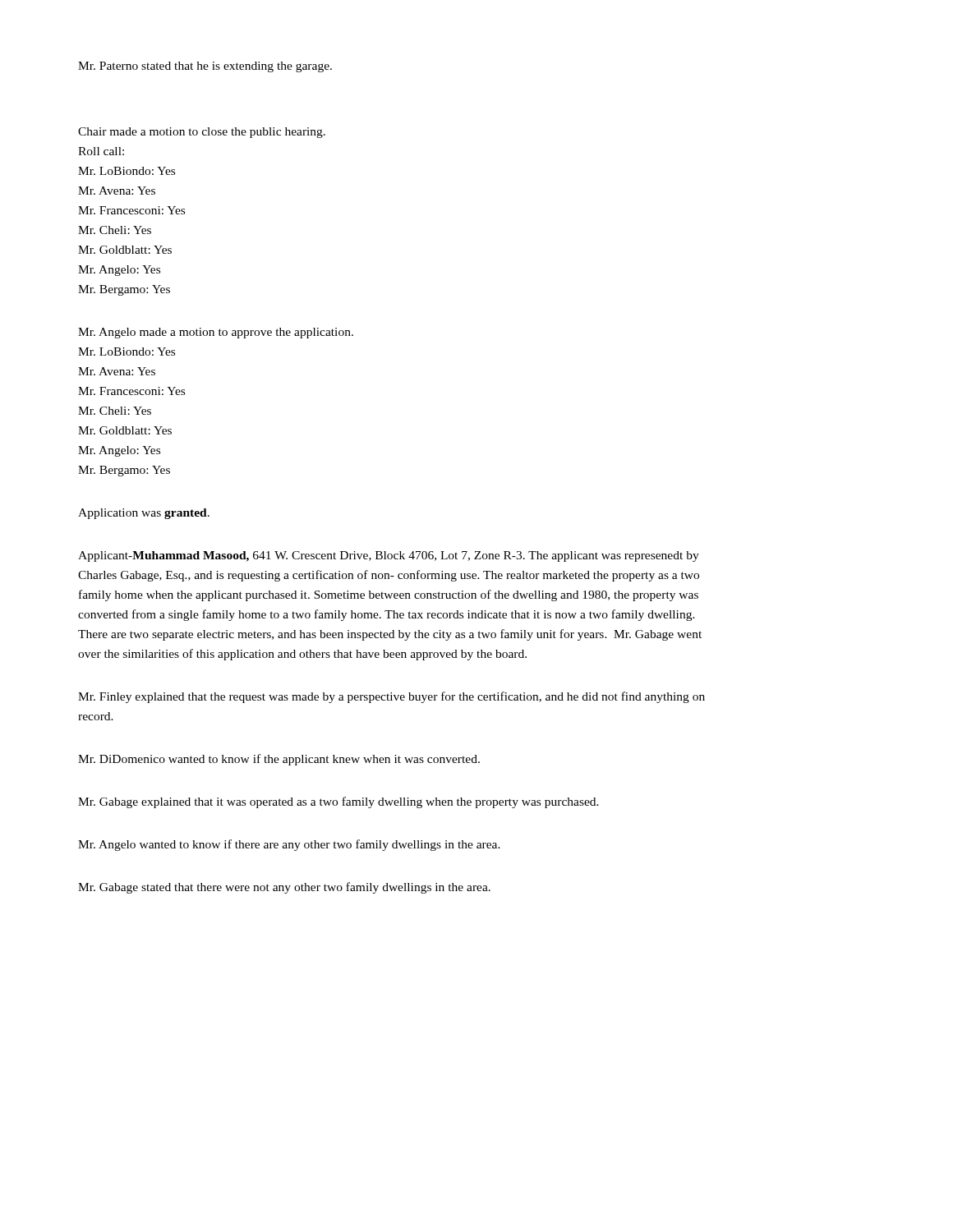Locate the block of text that opens with "Chair made a motion to close the public"
953x1232 pixels.
[202, 133]
